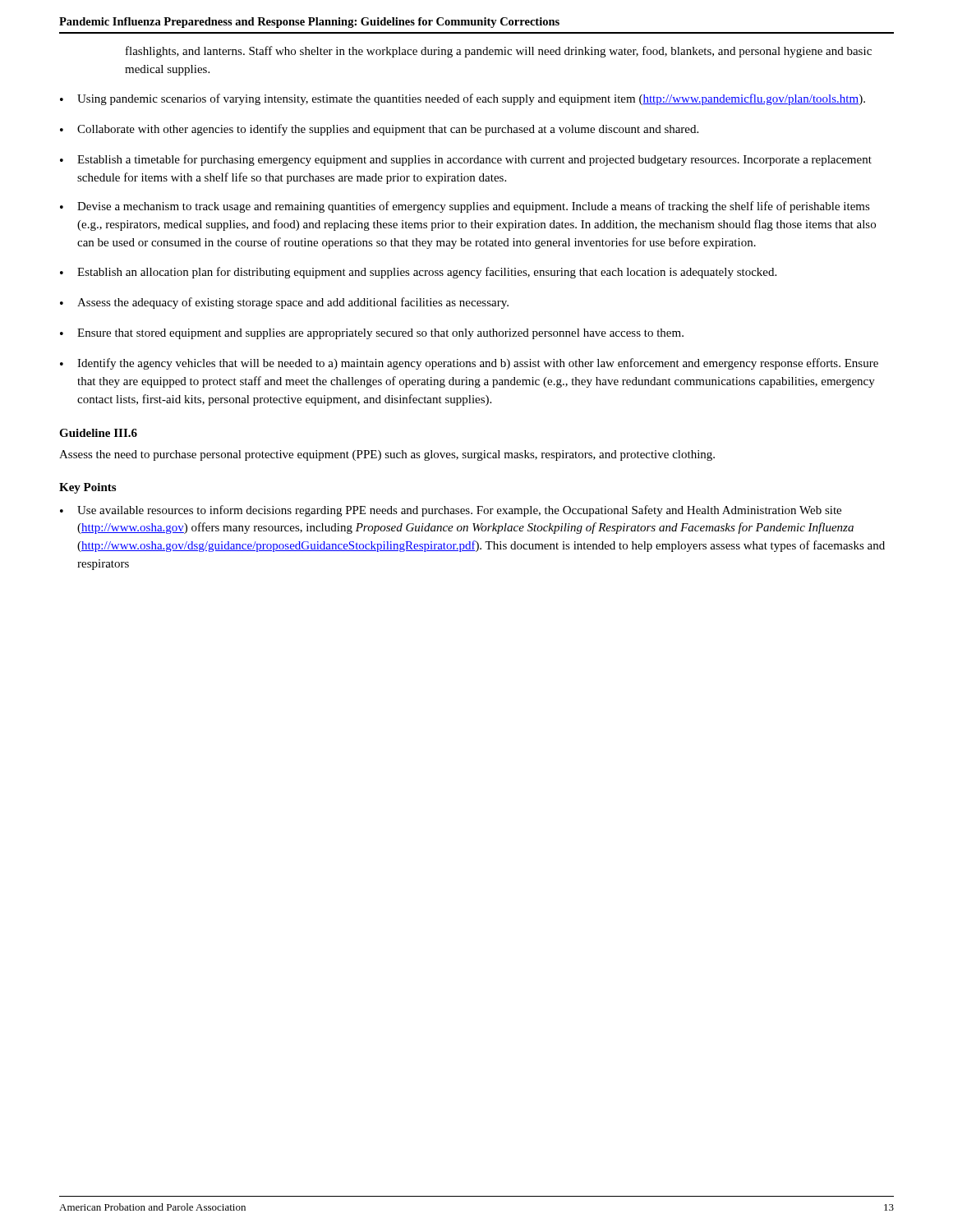This screenshot has width=953, height=1232.
Task: Click the passage that begins "• Devise a mechanism"
Action: 476,225
